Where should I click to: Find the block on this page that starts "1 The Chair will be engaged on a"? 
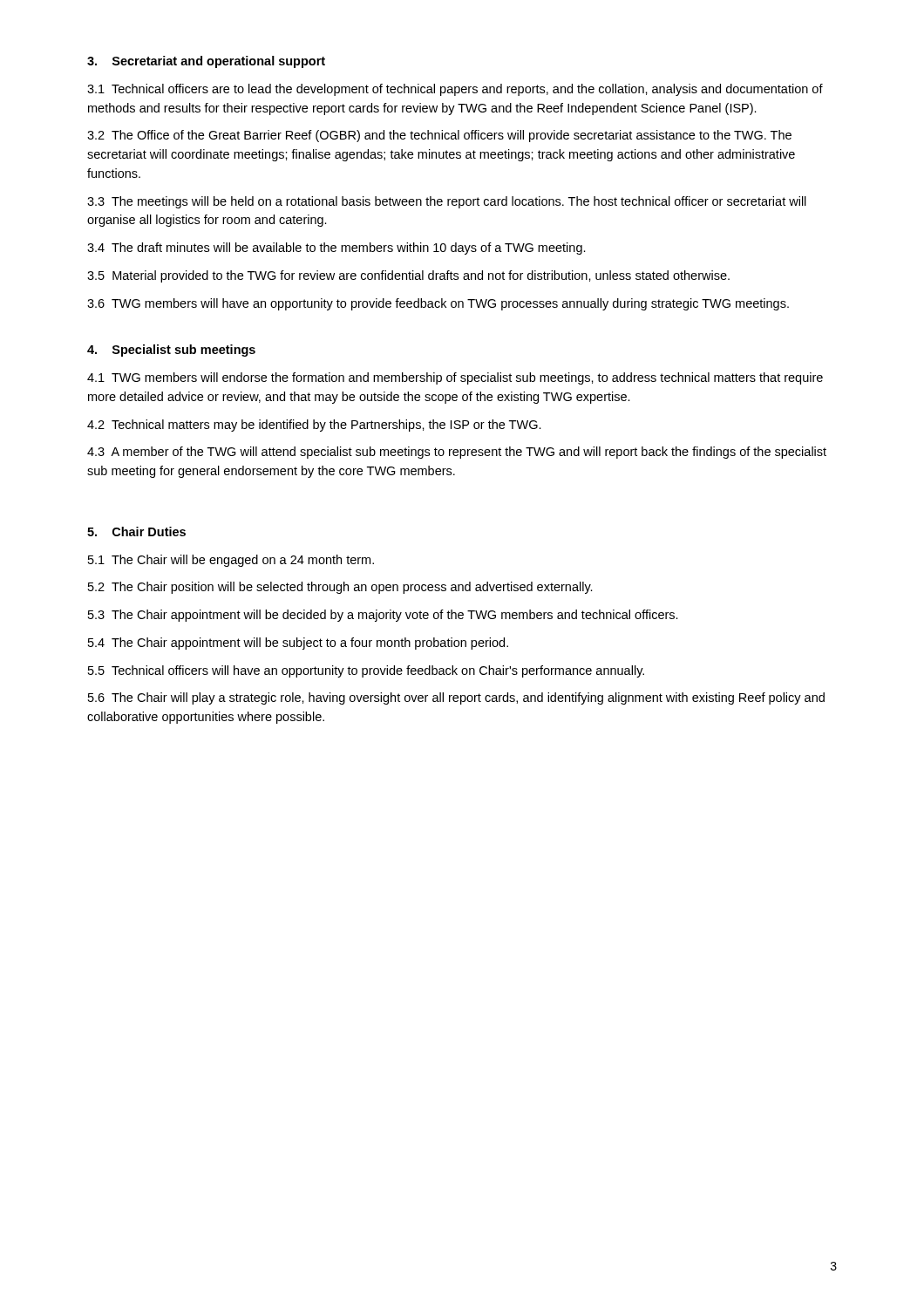[231, 559]
